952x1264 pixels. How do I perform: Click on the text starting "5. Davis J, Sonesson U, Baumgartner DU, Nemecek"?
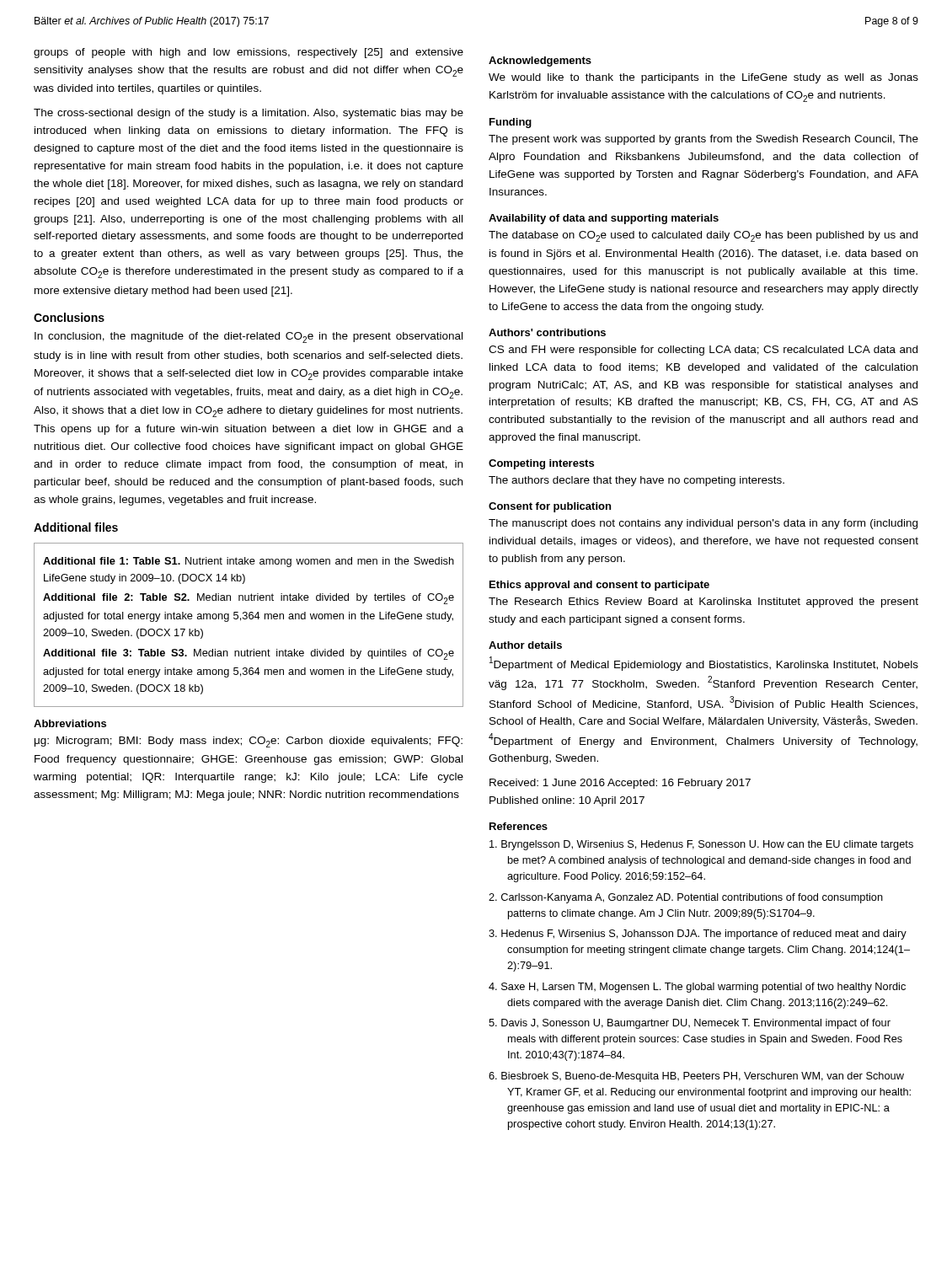click(696, 1039)
